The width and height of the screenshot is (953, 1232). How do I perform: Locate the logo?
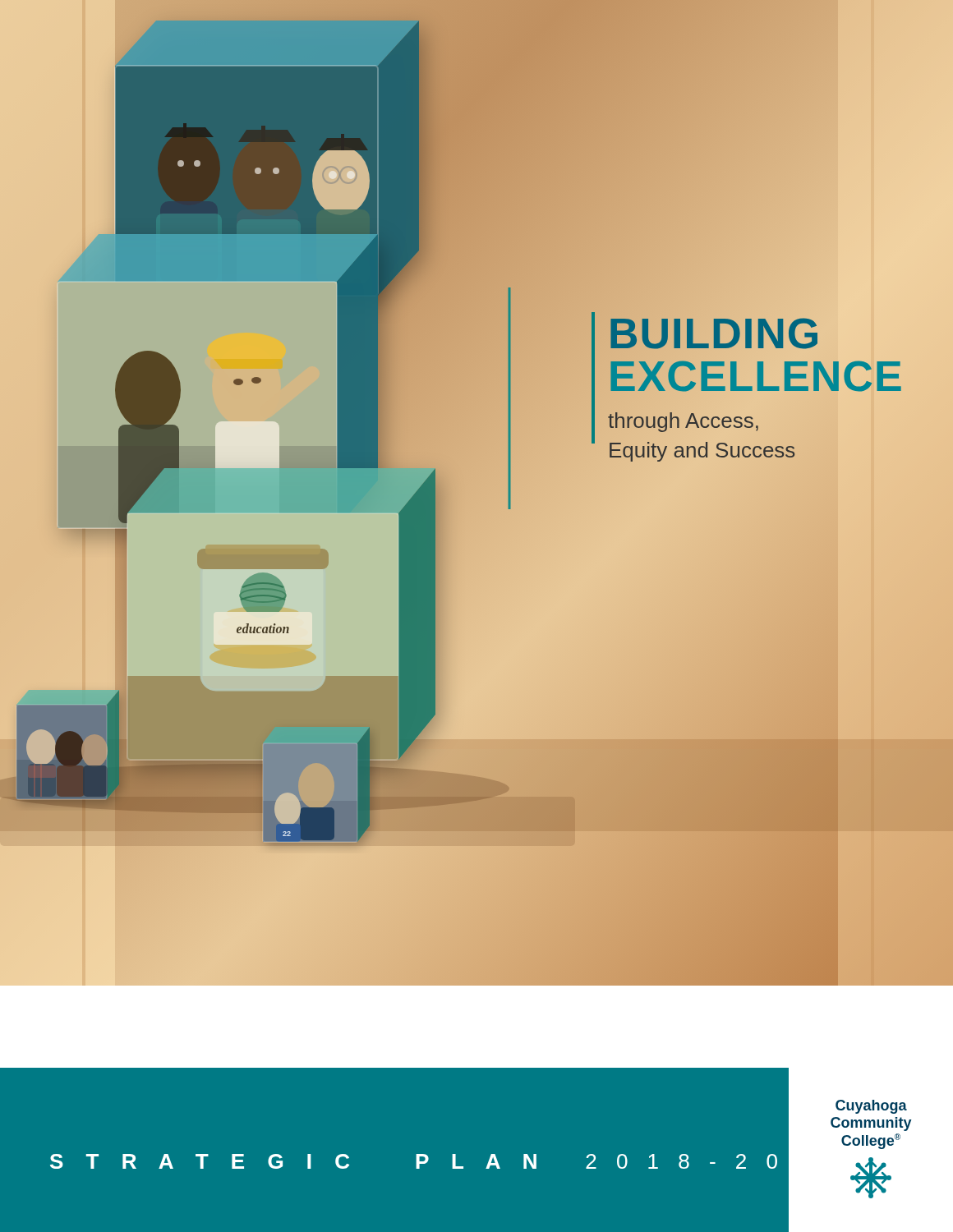pyautogui.click(x=871, y=1150)
